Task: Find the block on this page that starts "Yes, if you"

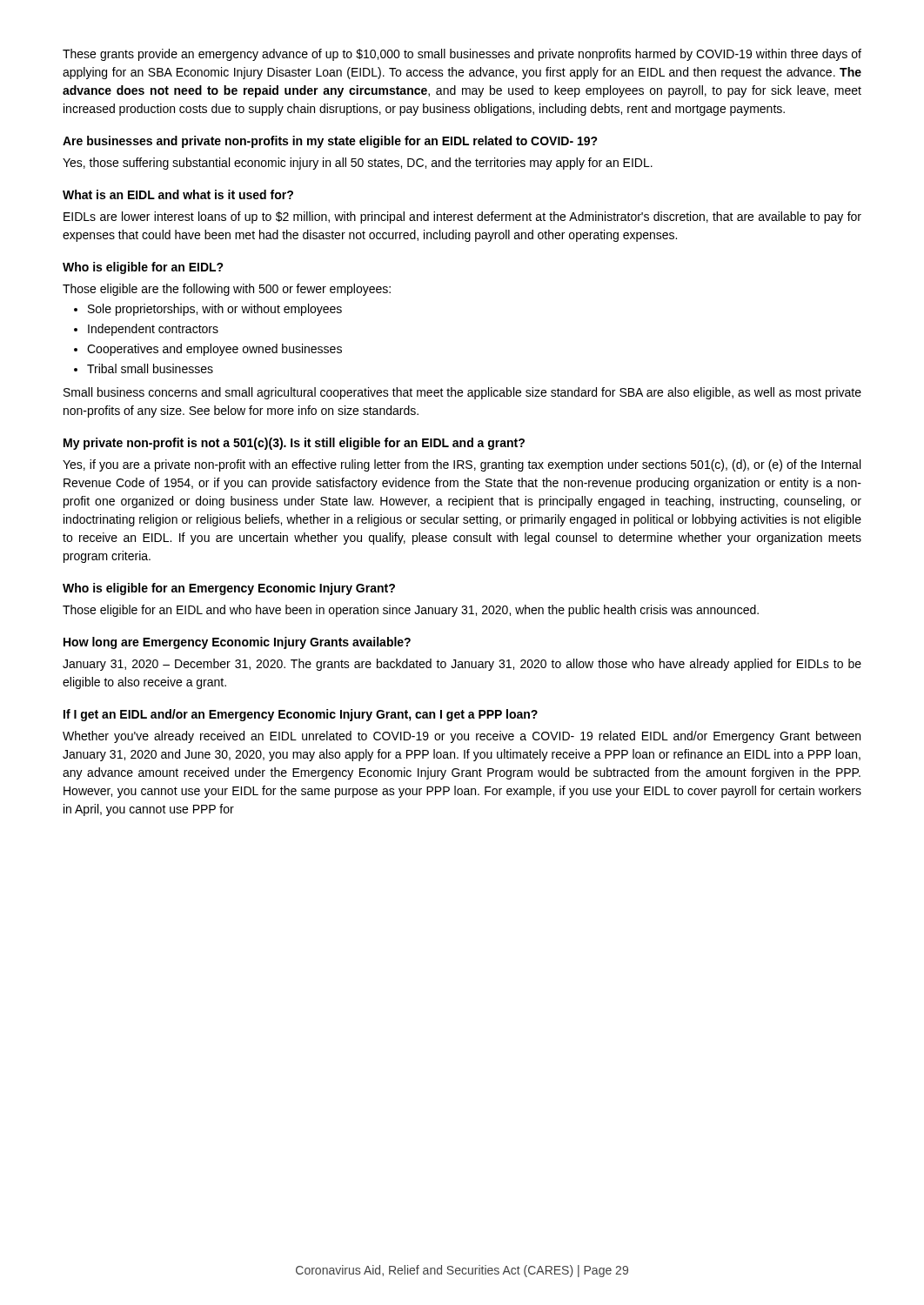Action: (x=462, y=511)
